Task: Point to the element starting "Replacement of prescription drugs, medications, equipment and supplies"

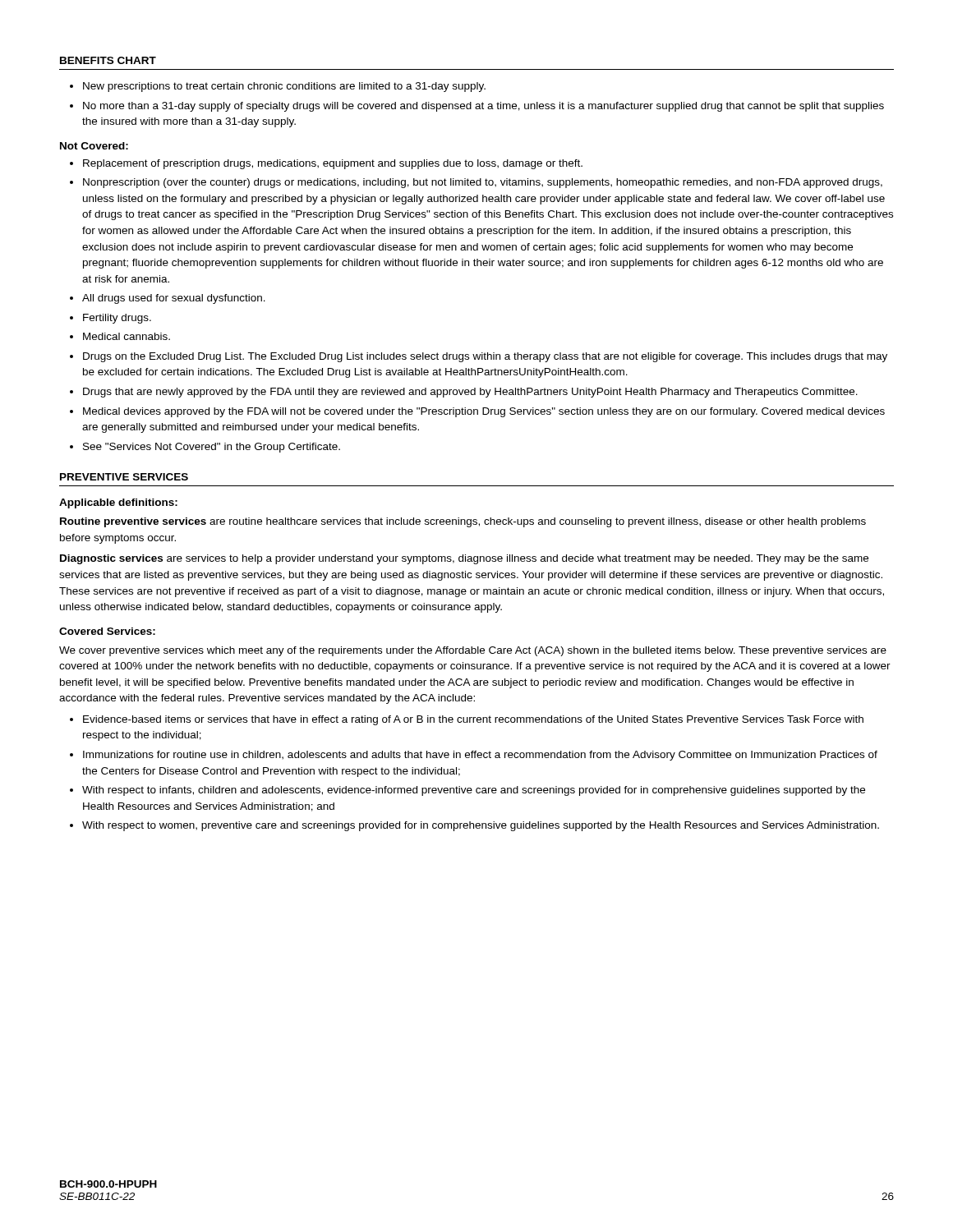Action: [333, 163]
